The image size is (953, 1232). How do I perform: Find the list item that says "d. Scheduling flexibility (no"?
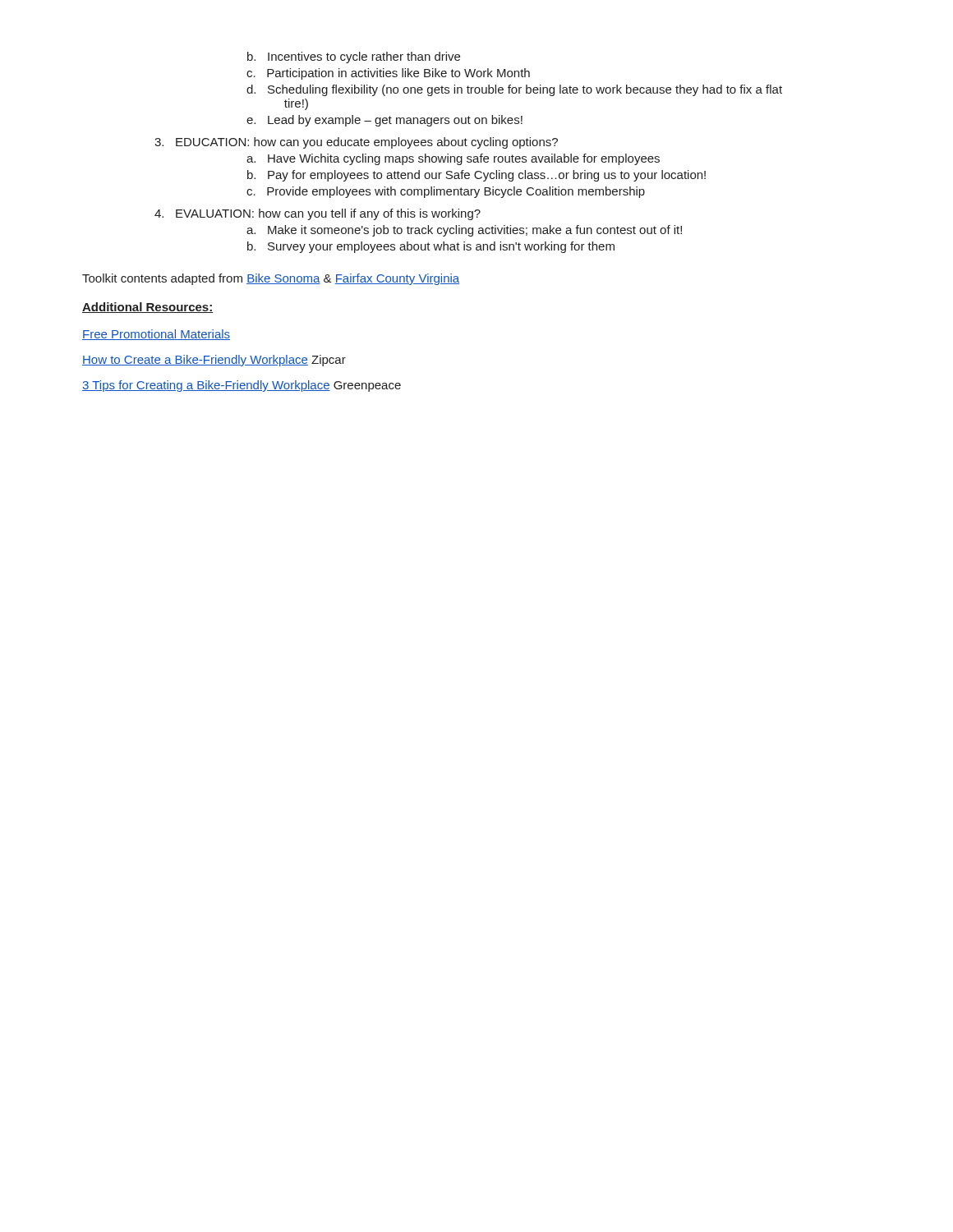(x=514, y=96)
